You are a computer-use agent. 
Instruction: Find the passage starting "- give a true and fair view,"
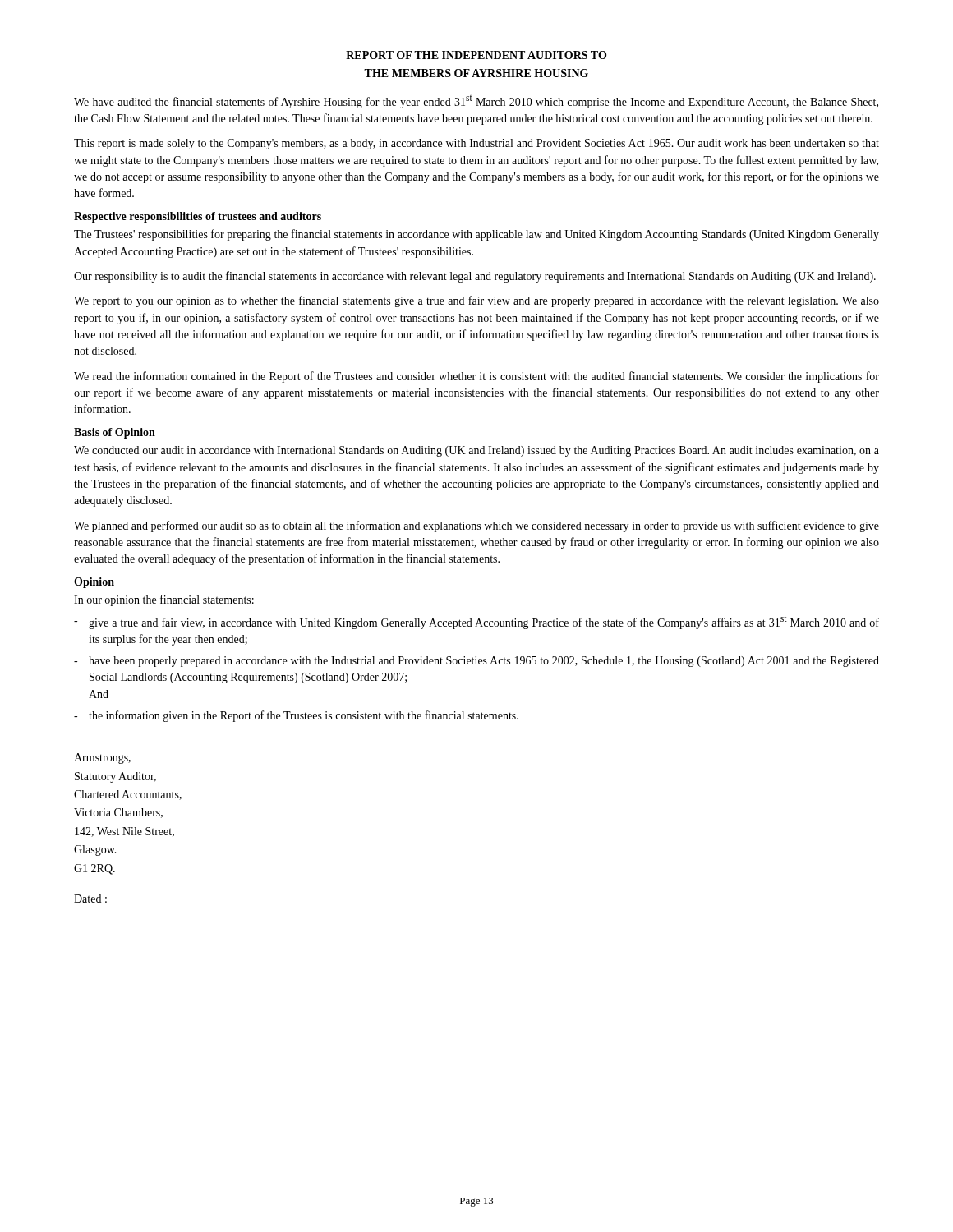[476, 630]
